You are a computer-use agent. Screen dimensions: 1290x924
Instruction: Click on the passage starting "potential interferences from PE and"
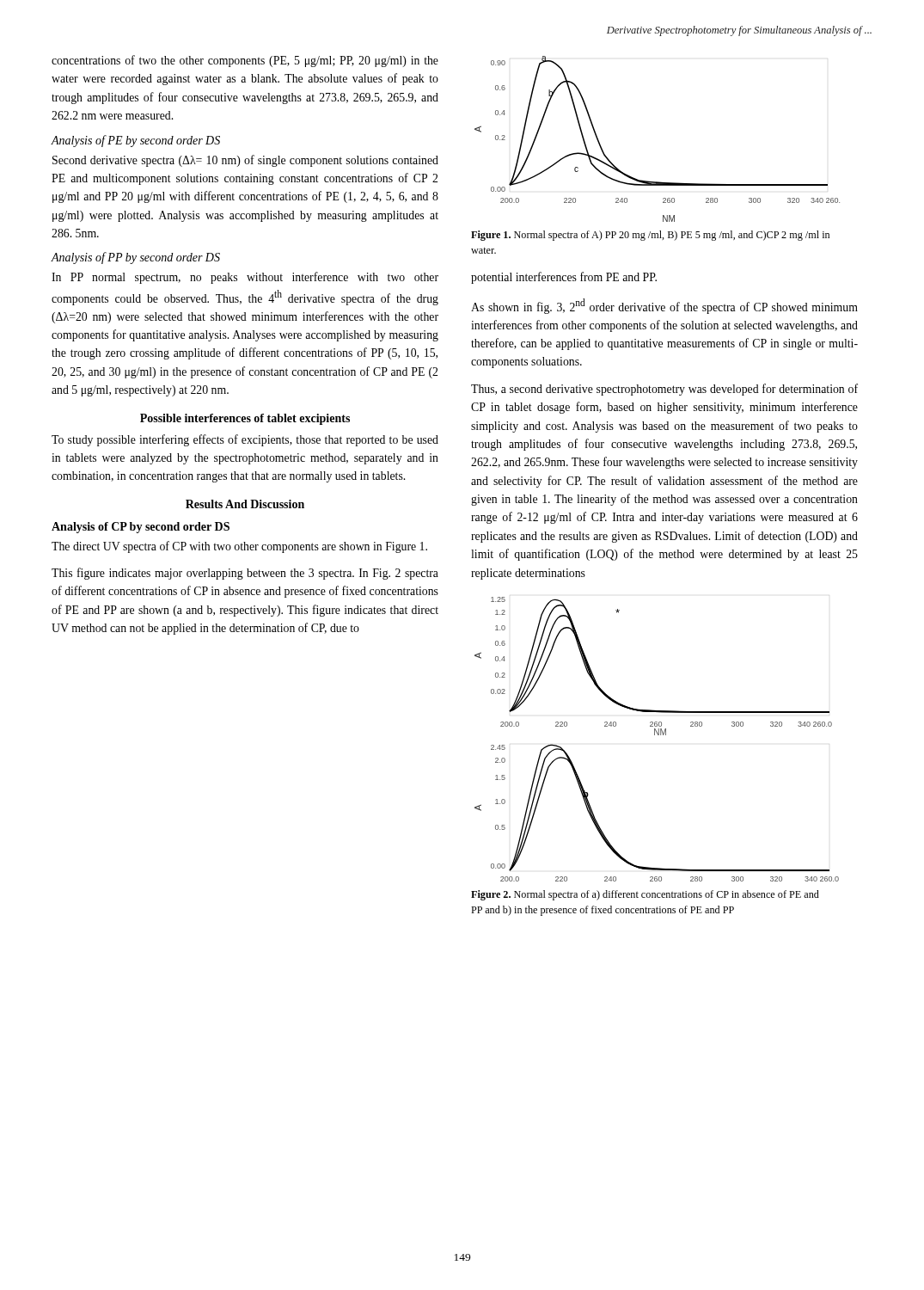click(x=564, y=278)
